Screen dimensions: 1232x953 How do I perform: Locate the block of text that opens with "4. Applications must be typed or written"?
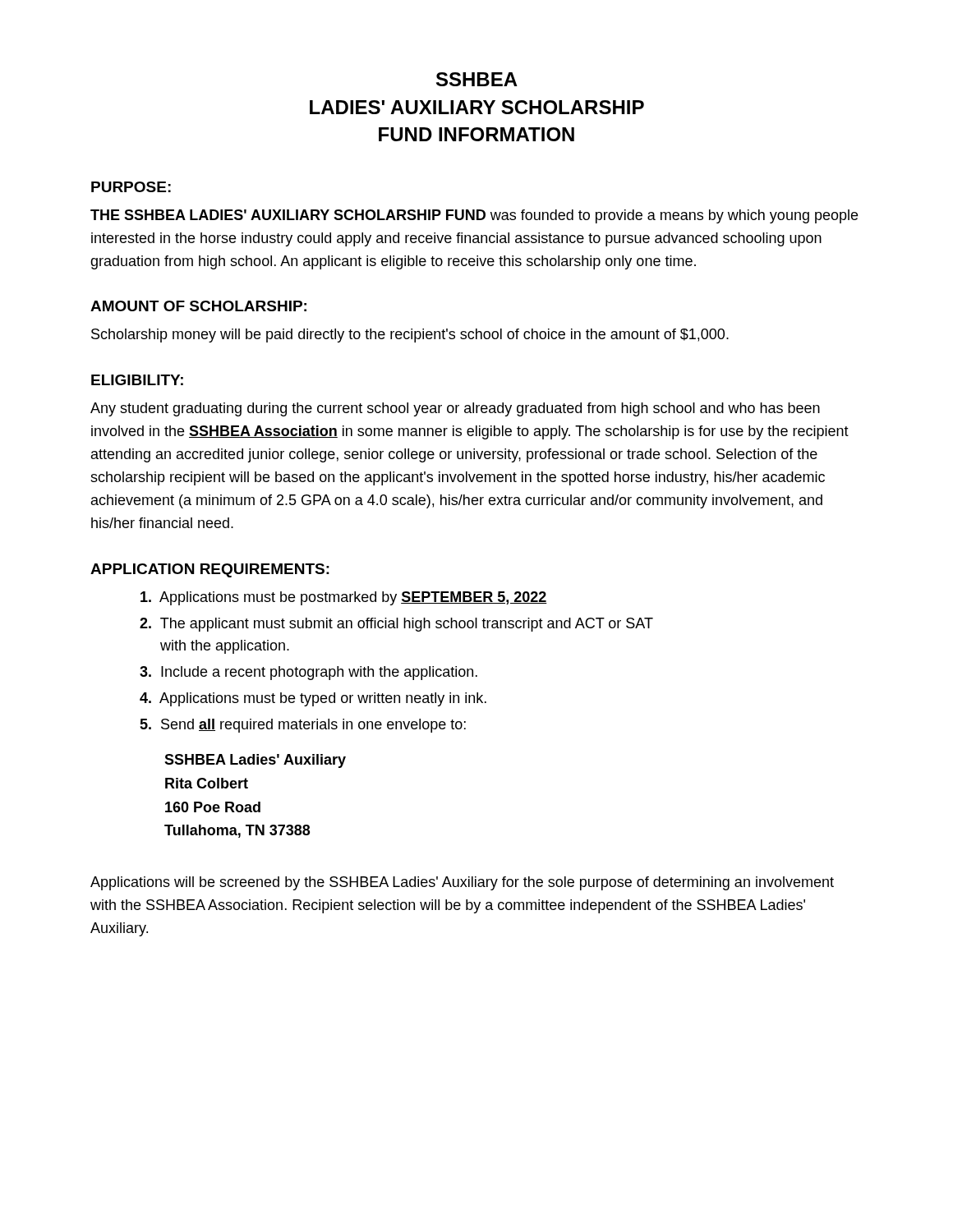314,698
